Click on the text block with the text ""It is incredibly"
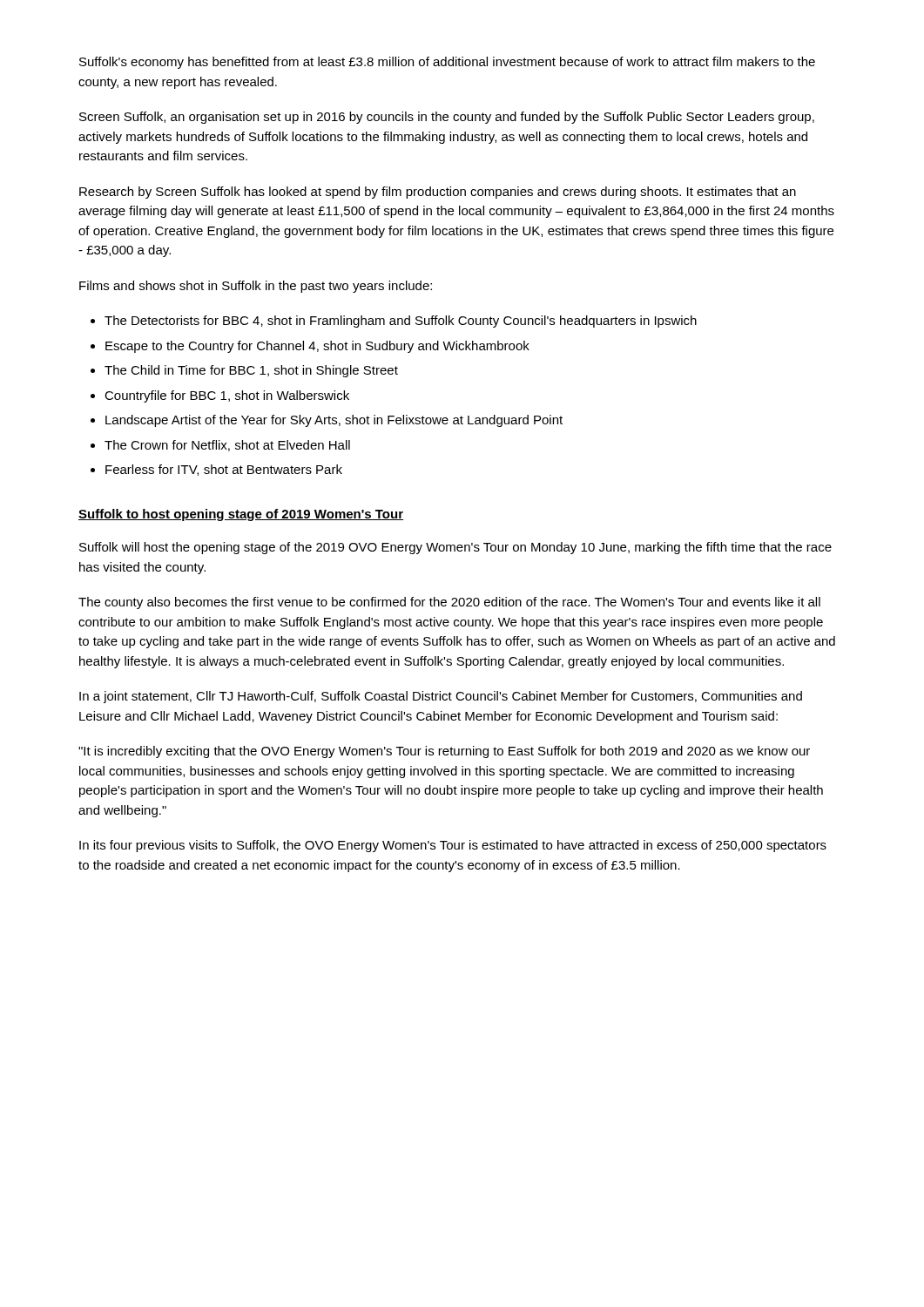924x1307 pixels. coord(451,780)
